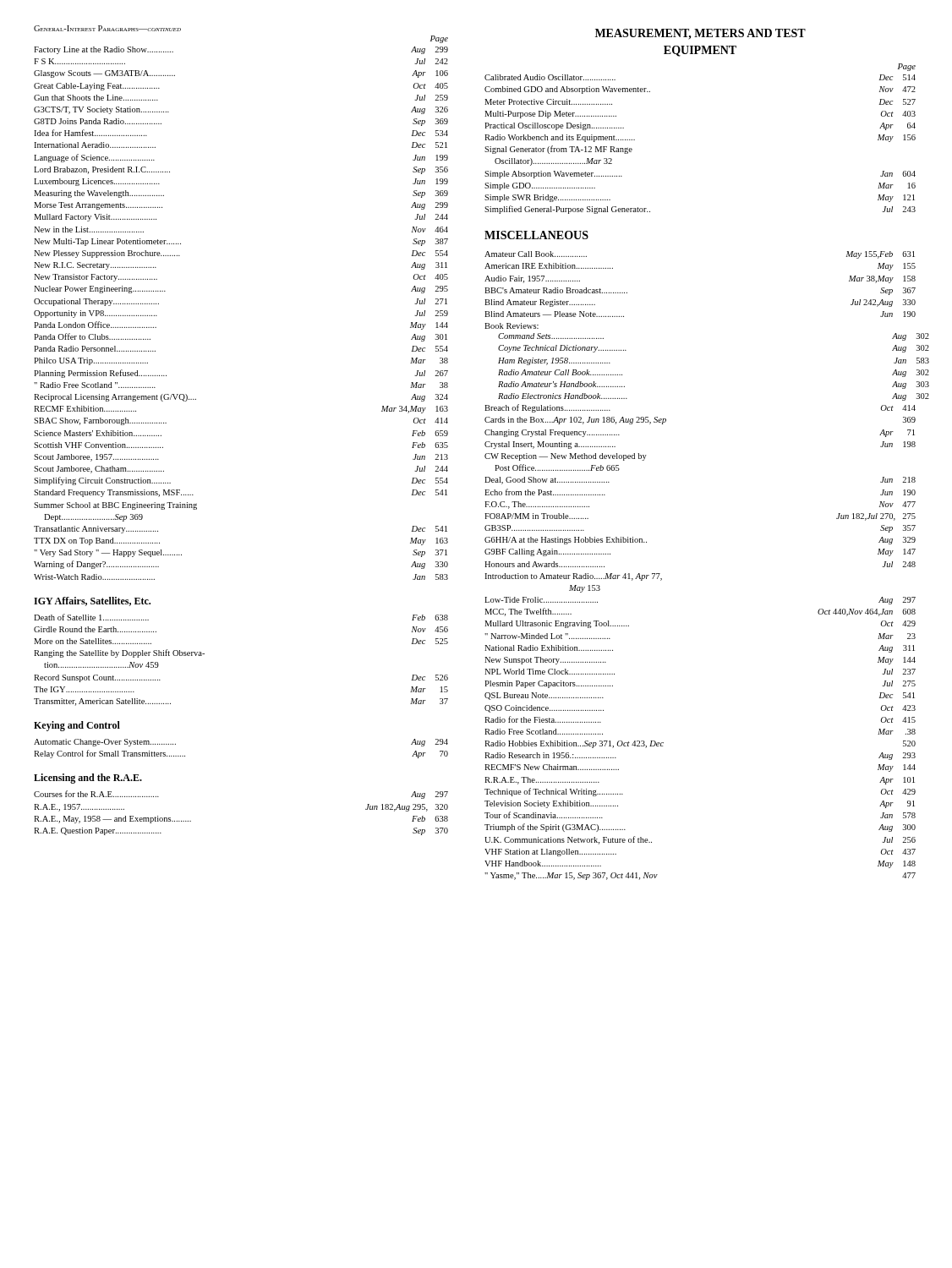Locate the text starting "New R.I.C. Secretary.....................Aug 311"
952x1268 pixels.
(93, 266)
